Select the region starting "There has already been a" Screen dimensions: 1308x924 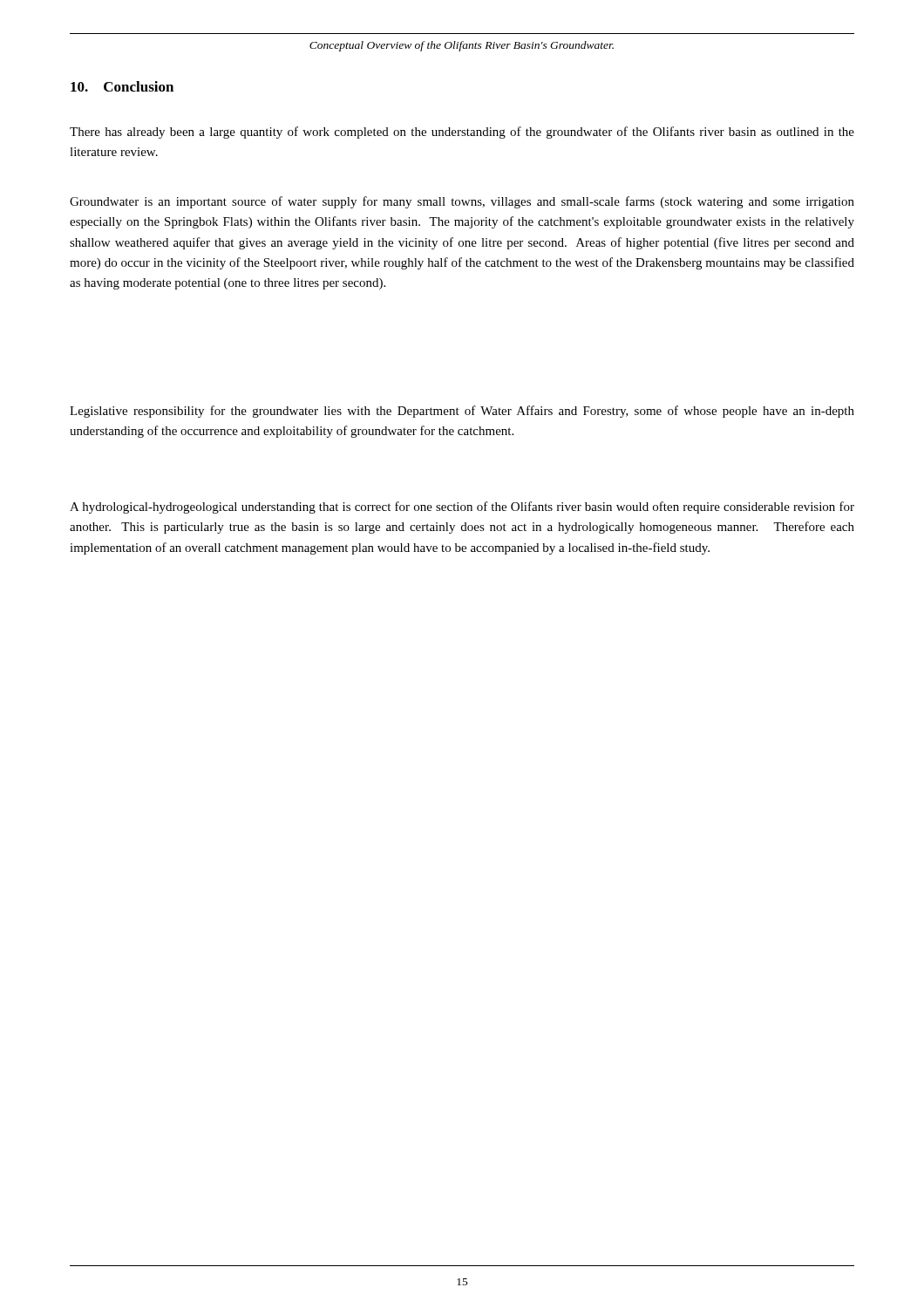pyautogui.click(x=462, y=142)
